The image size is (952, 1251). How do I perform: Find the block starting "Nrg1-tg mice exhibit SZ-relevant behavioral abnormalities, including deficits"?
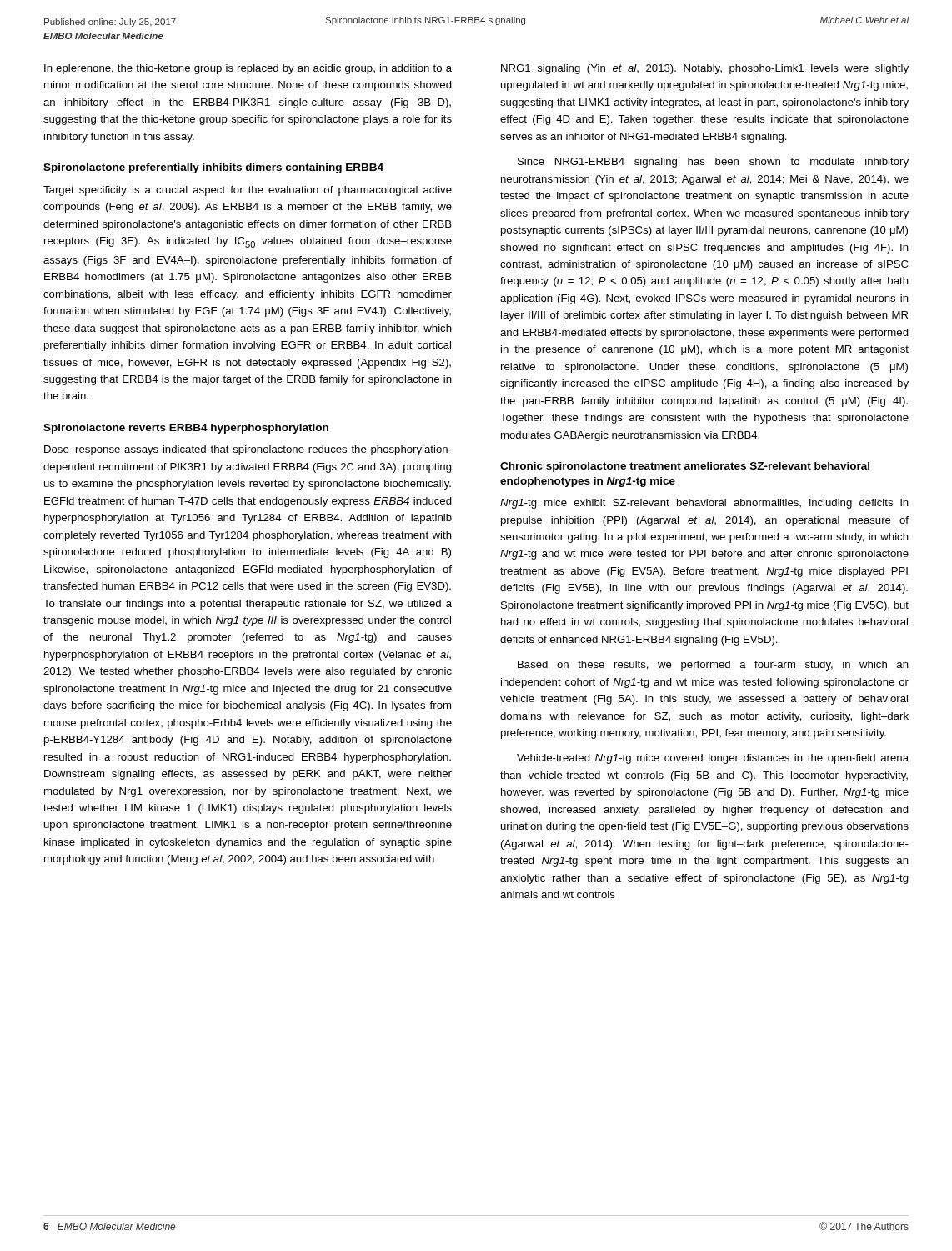click(x=704, y=699)
